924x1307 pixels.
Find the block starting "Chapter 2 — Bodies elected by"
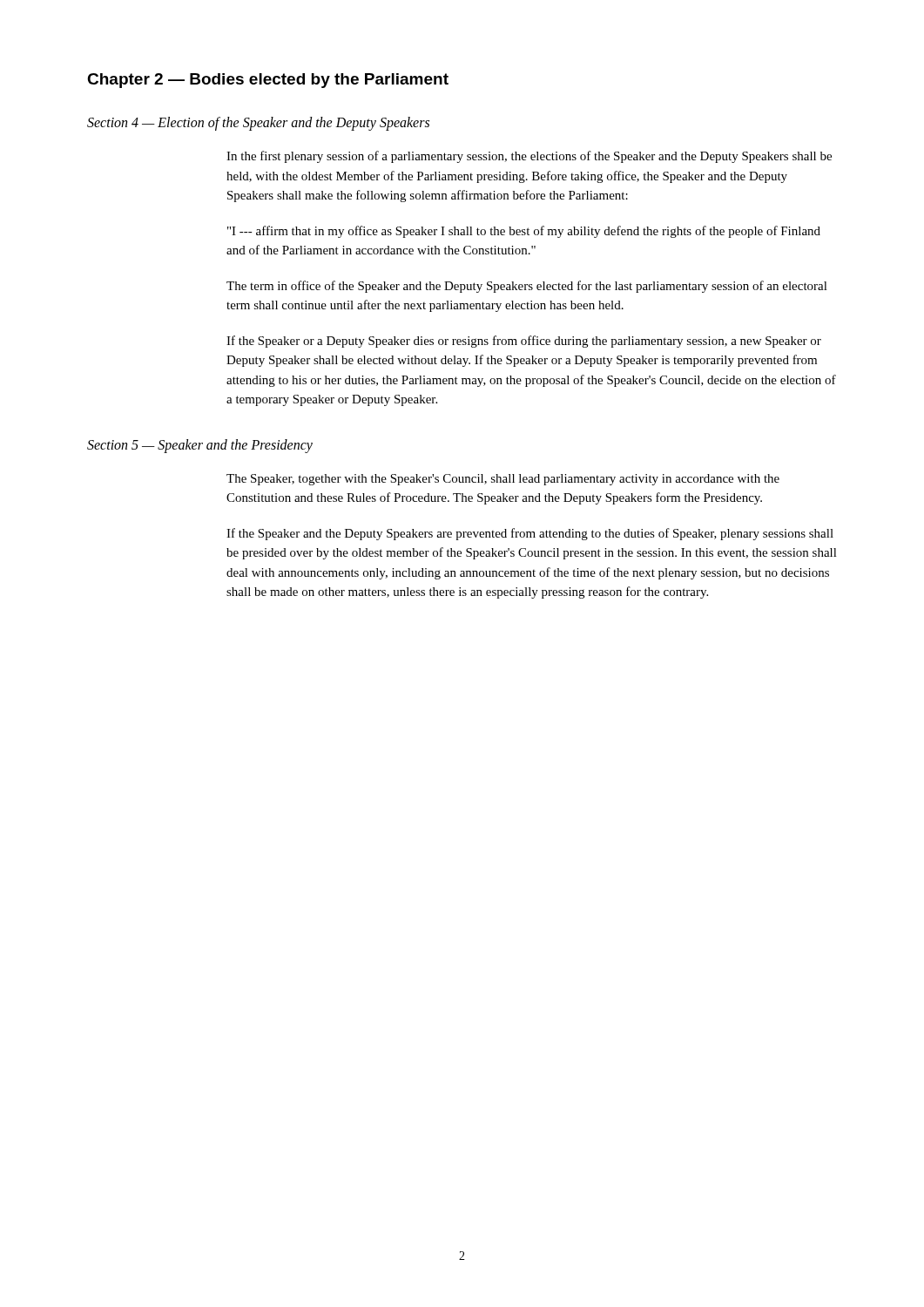[268, 79]
